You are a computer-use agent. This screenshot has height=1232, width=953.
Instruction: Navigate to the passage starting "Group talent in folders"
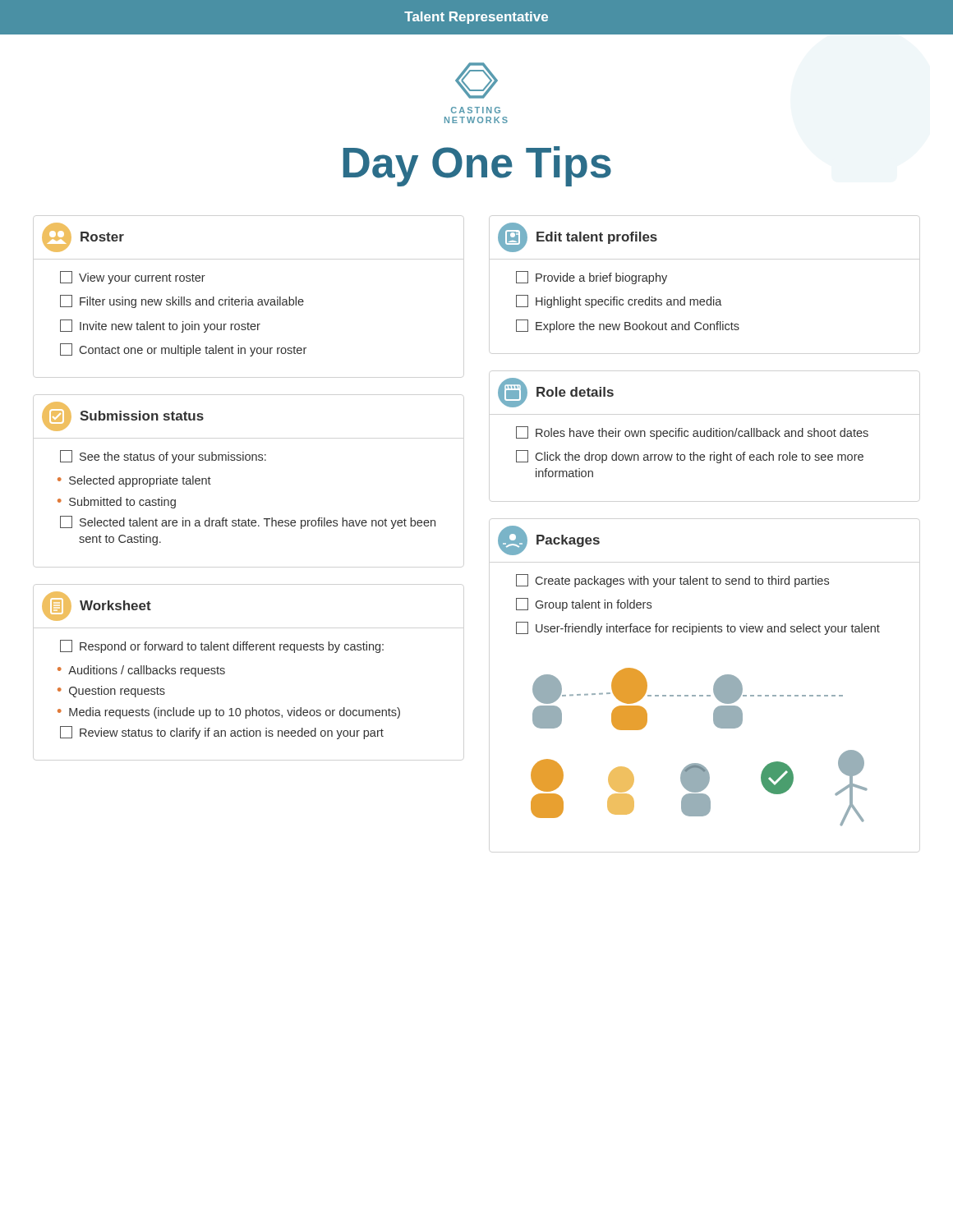coord(584,605)
